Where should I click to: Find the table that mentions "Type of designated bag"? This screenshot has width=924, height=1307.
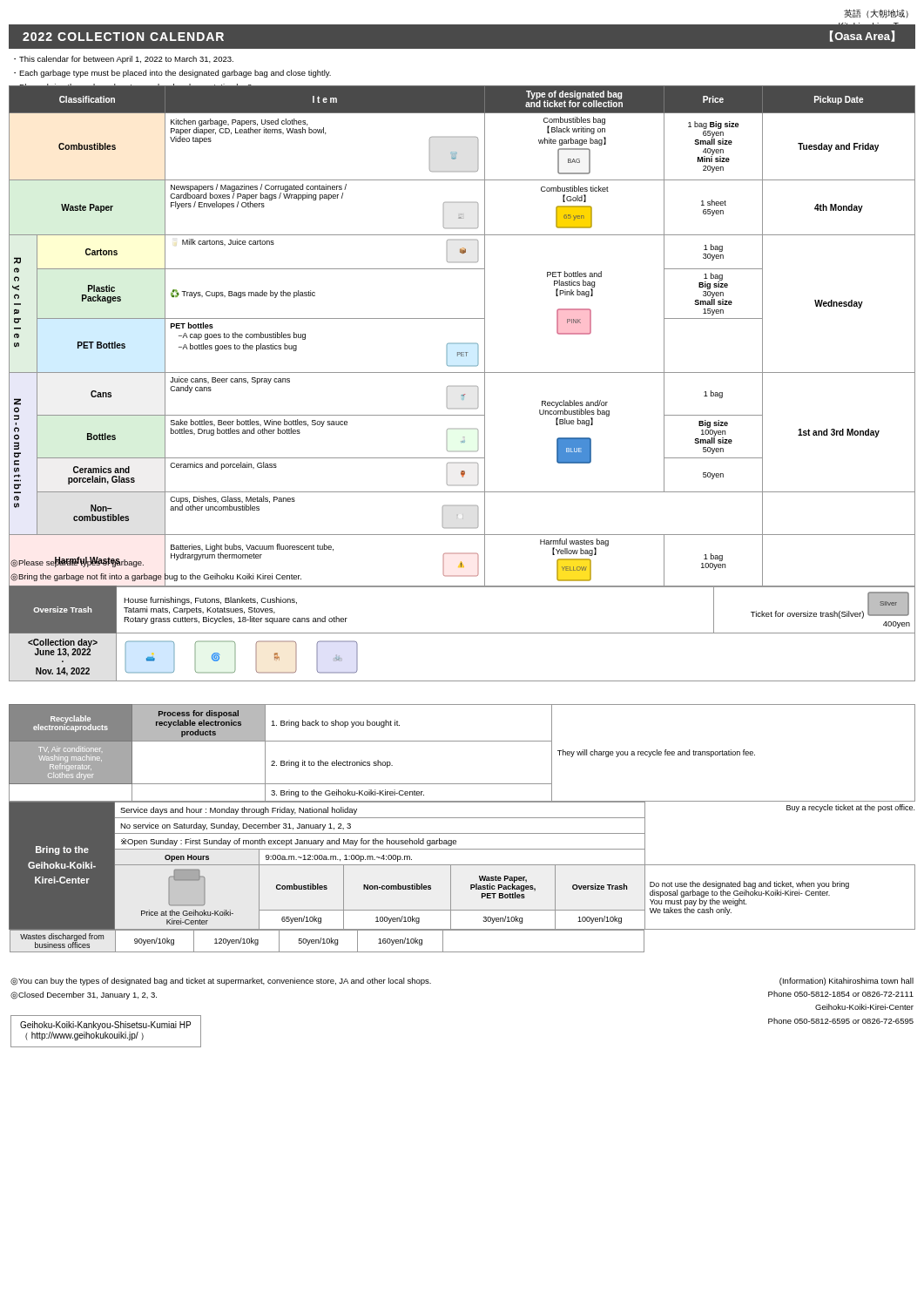[462, 336]
